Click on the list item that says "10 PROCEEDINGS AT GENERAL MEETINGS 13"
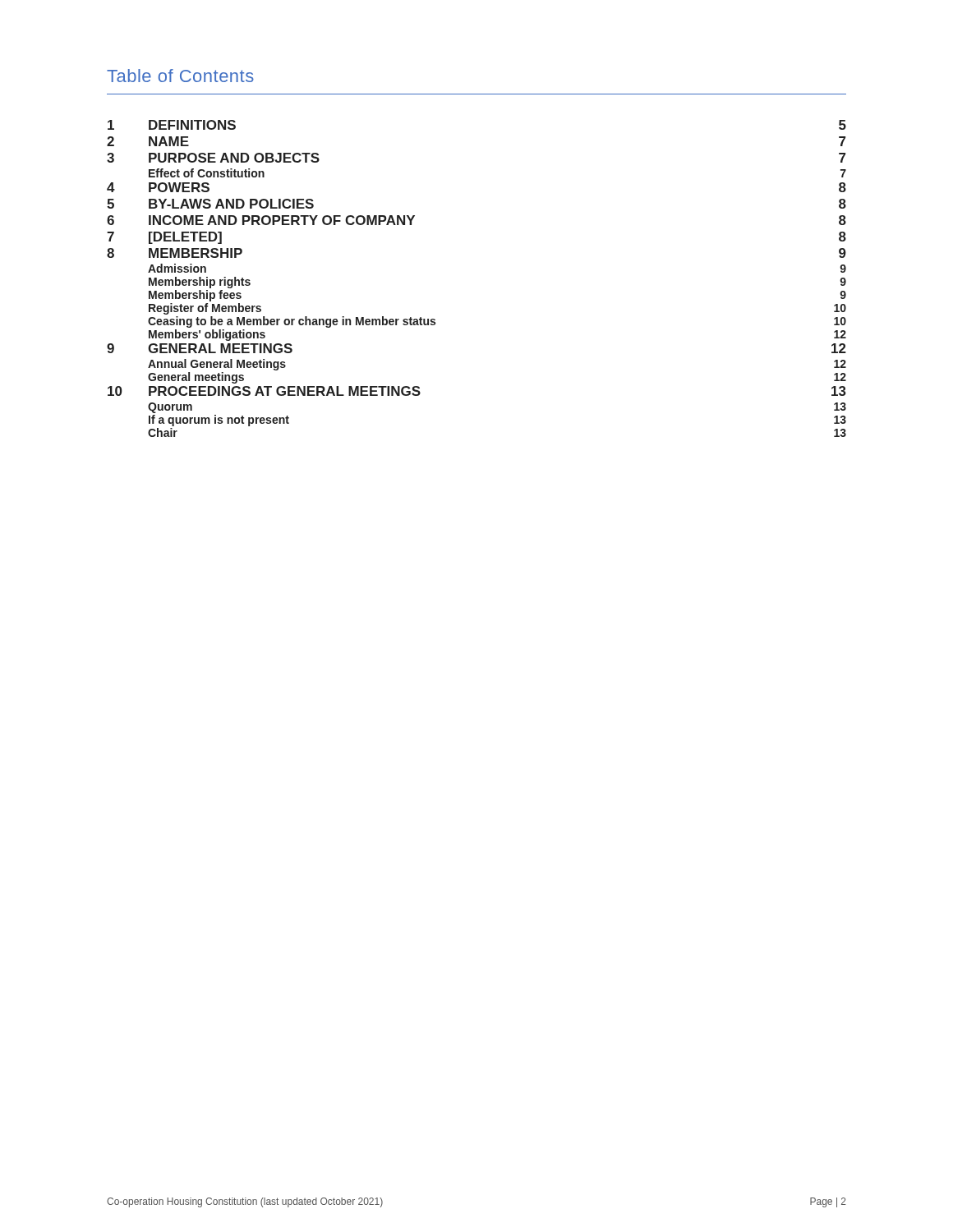The height and width of the screenshot is (1232, 953). pyautogui.click(x=282, y=391)
